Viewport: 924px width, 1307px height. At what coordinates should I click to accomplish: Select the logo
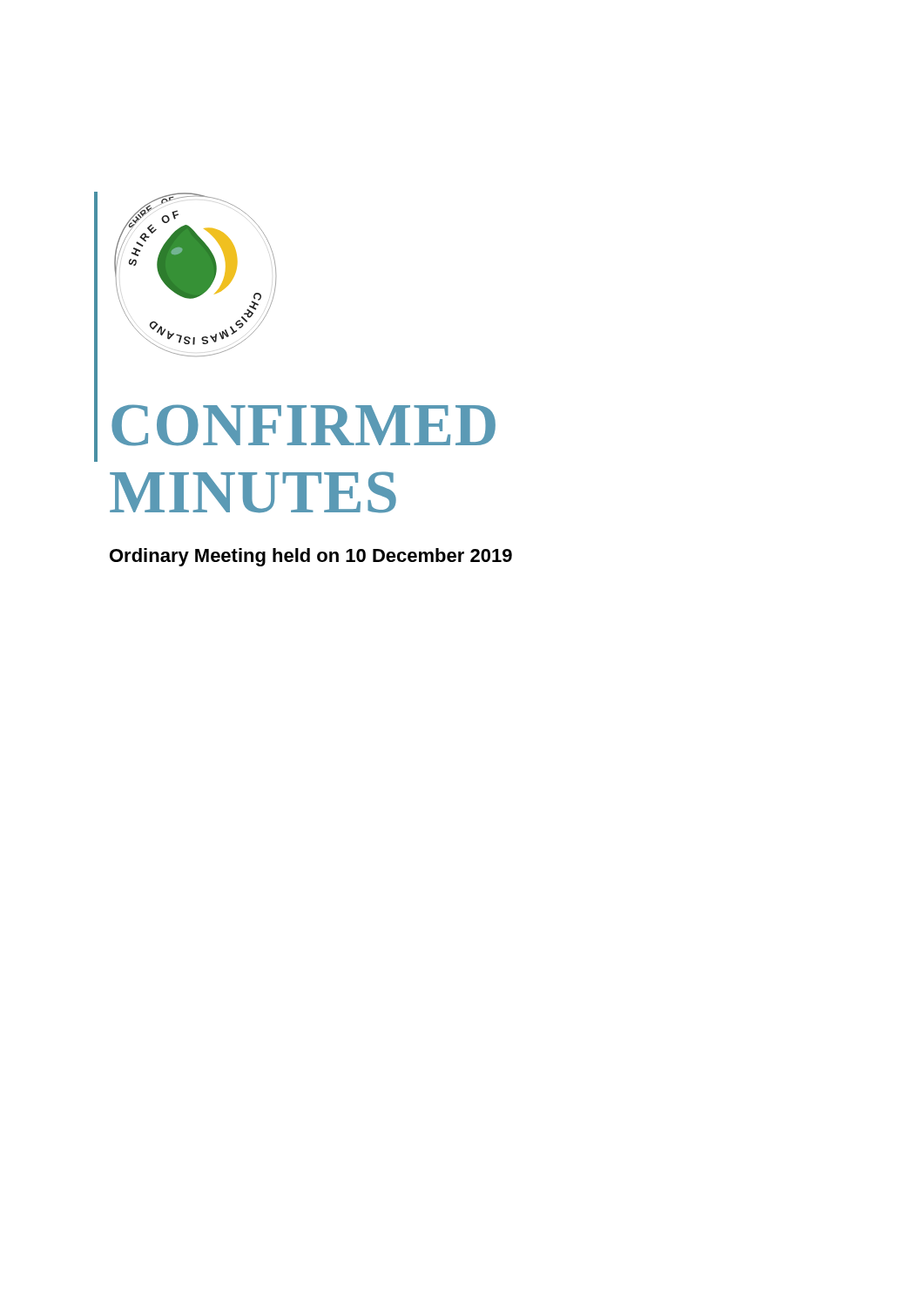(457, 278)
